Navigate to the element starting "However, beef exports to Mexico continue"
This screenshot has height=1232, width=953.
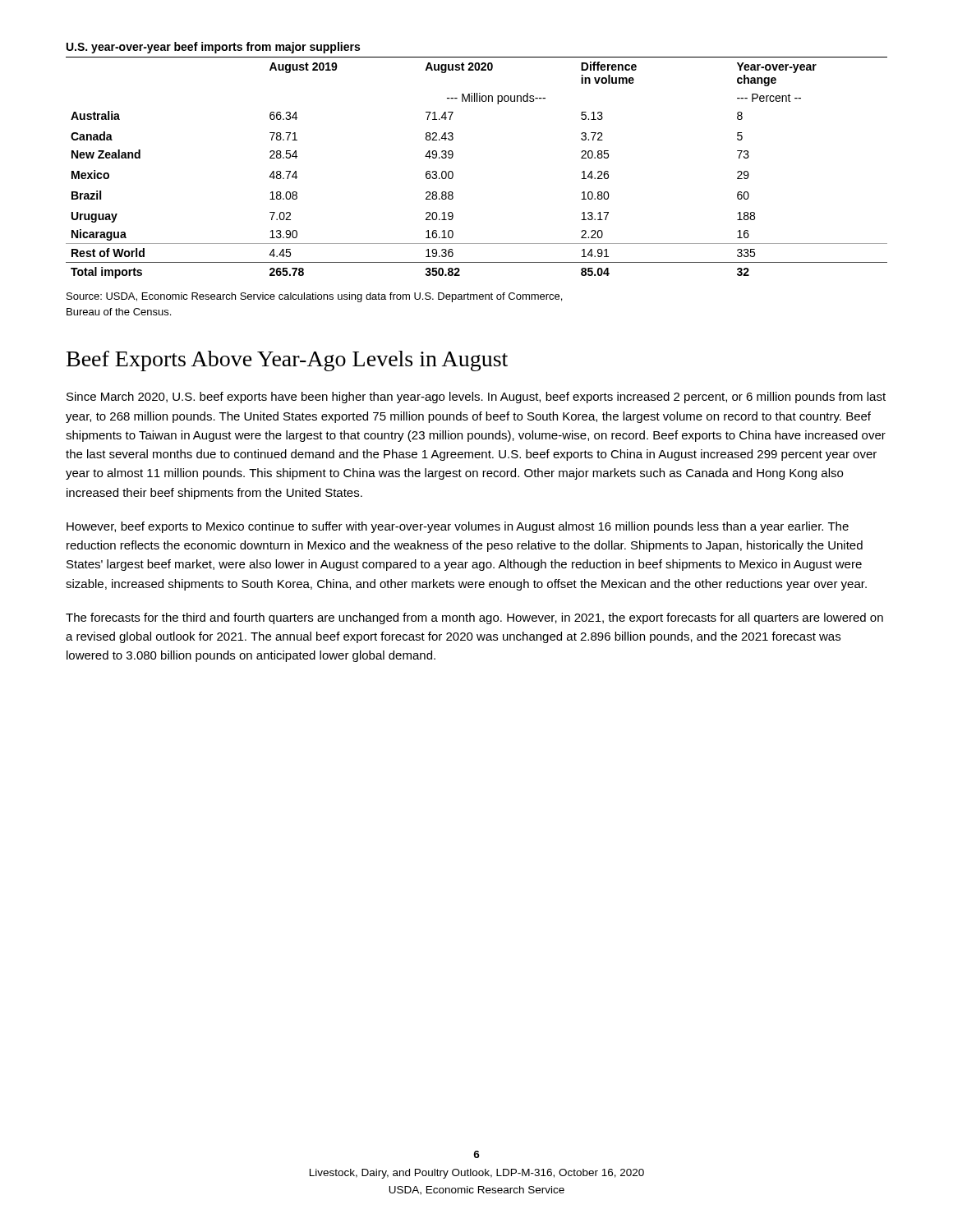point(467,555)
